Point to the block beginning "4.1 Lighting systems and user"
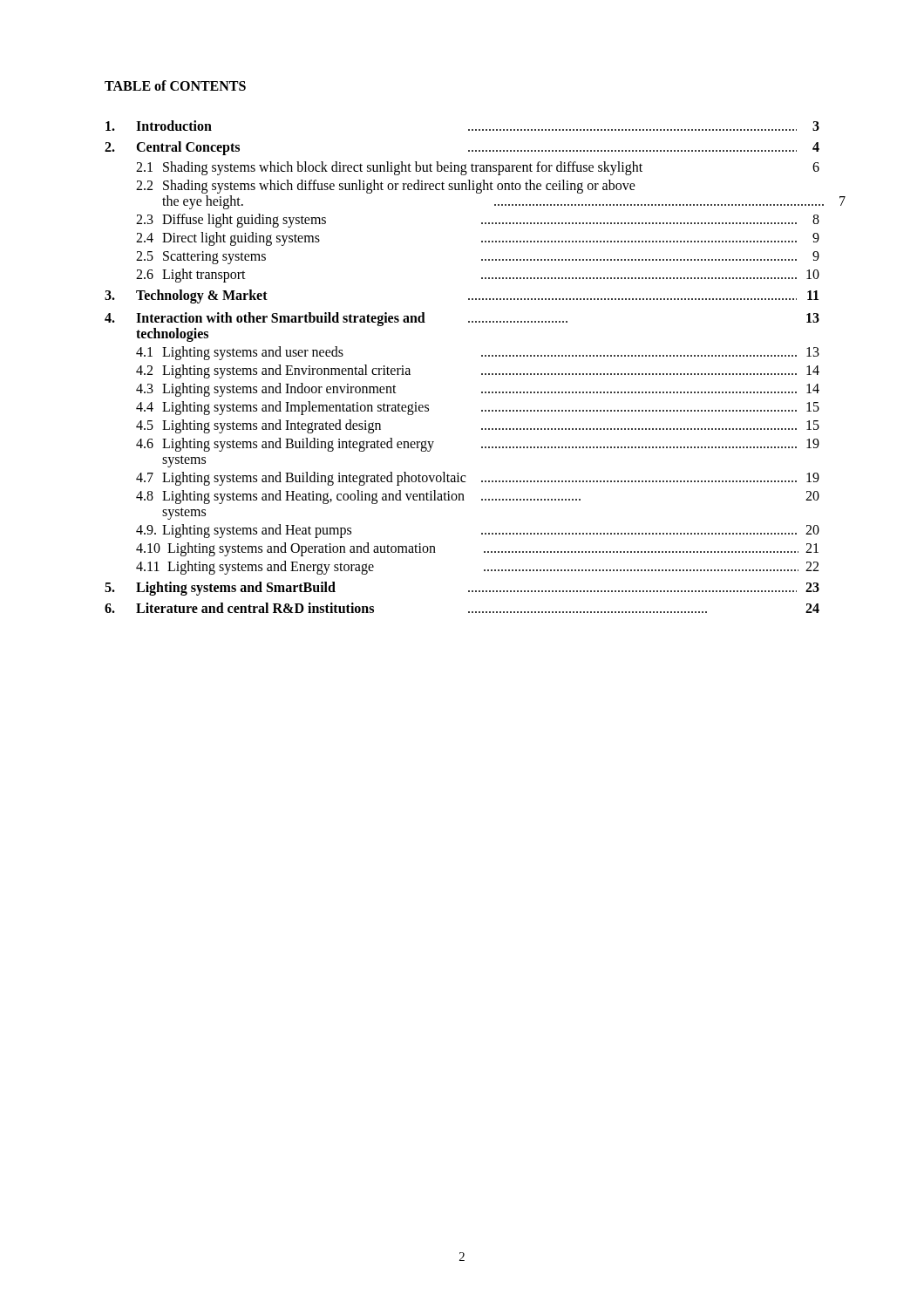This screenshot has width=924, height=1308. tap(478, 352)
